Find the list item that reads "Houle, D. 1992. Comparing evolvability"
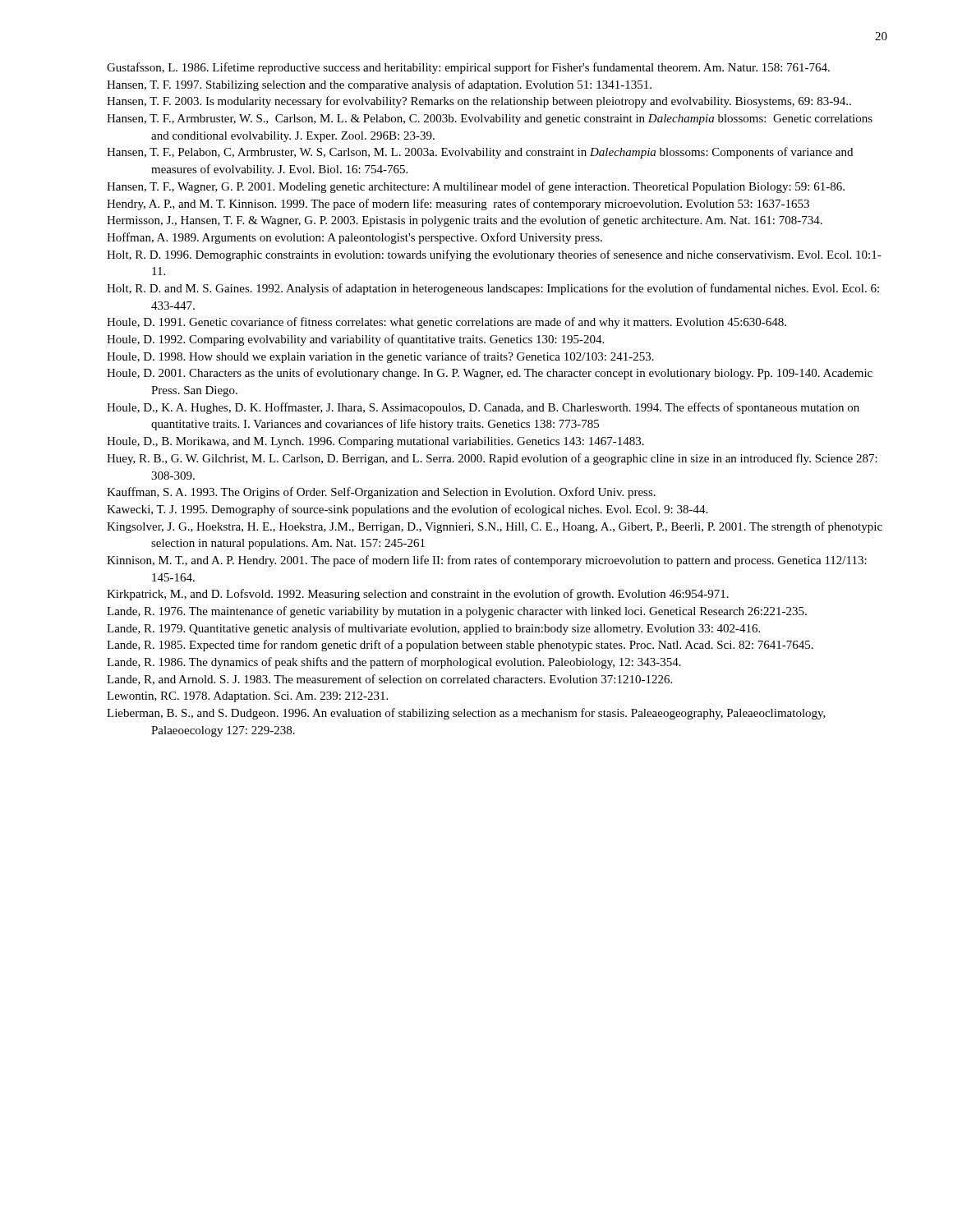 [x=356, y=339]
